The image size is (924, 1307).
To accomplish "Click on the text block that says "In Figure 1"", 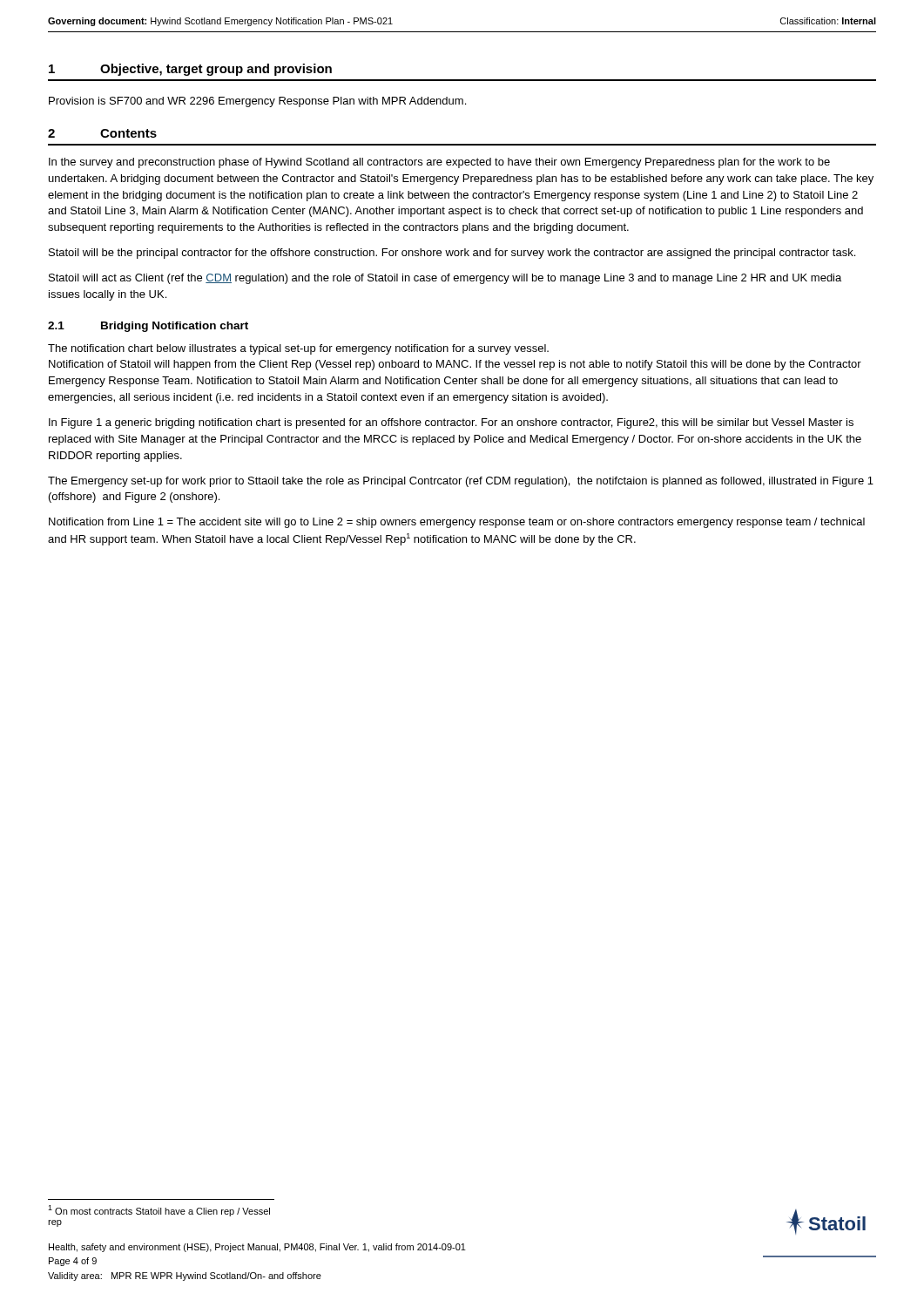I will (x=462, y=439).
